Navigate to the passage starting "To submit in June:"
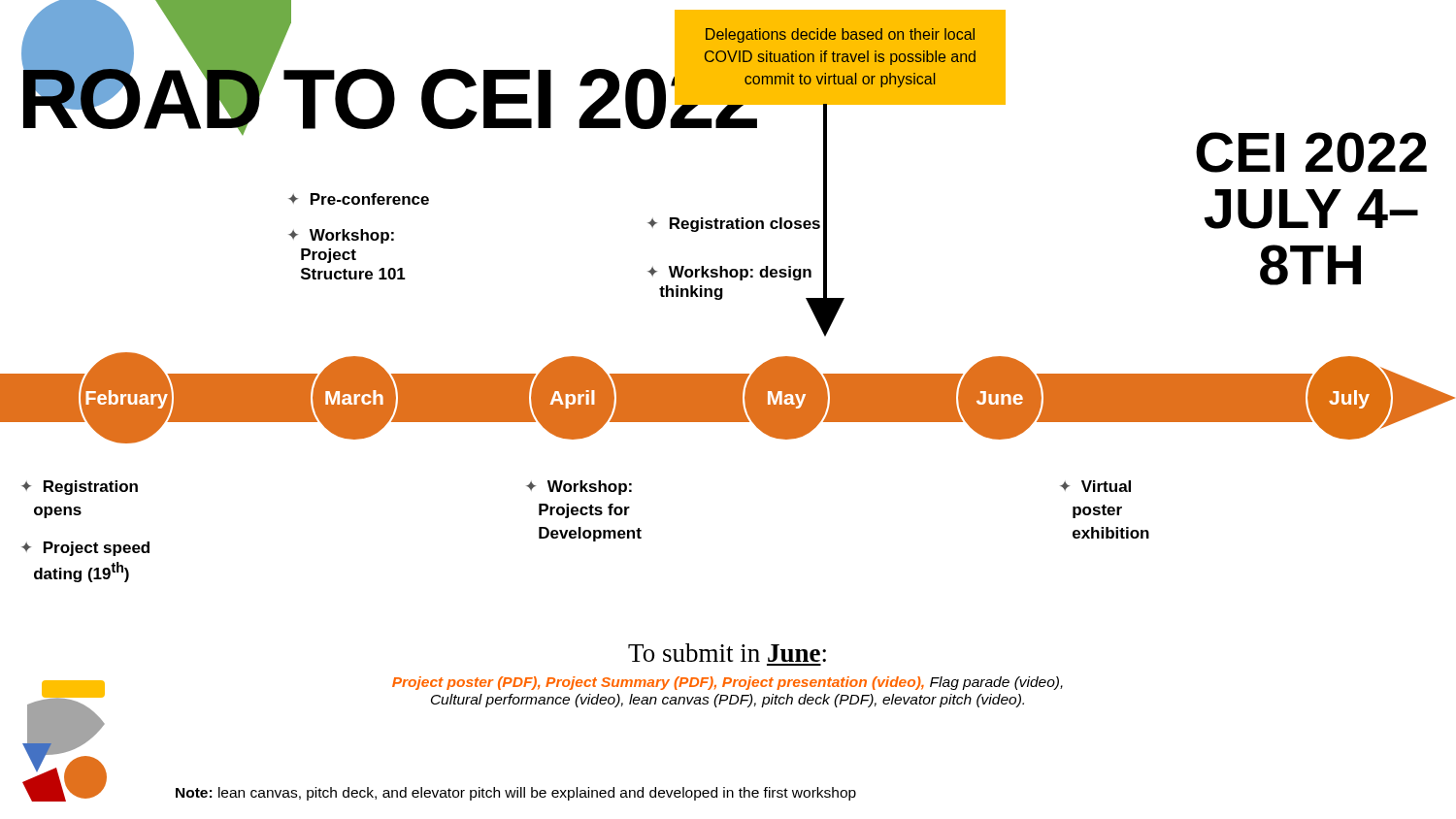 click(728, 653)
